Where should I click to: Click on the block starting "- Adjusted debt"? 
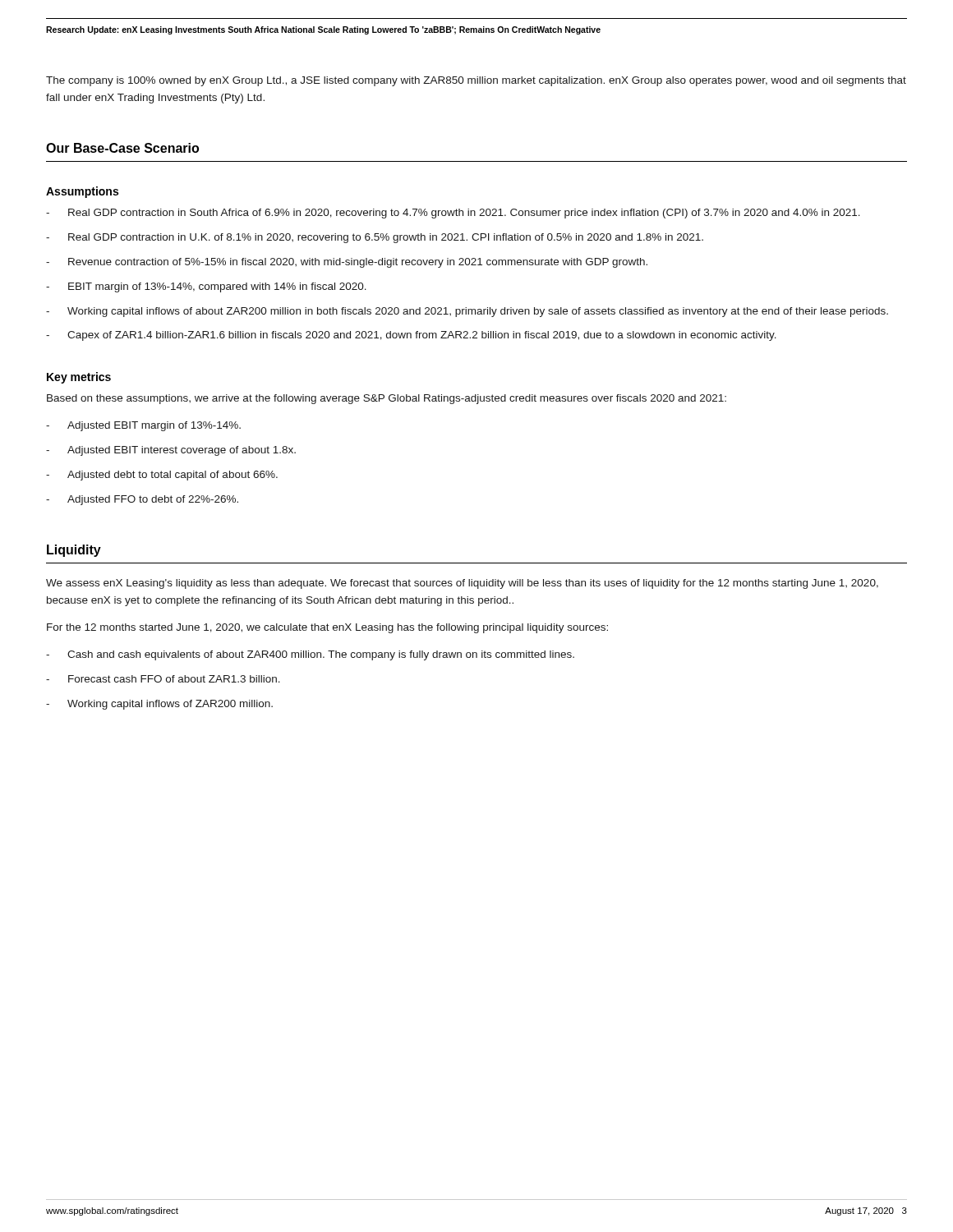coord(162,476)
